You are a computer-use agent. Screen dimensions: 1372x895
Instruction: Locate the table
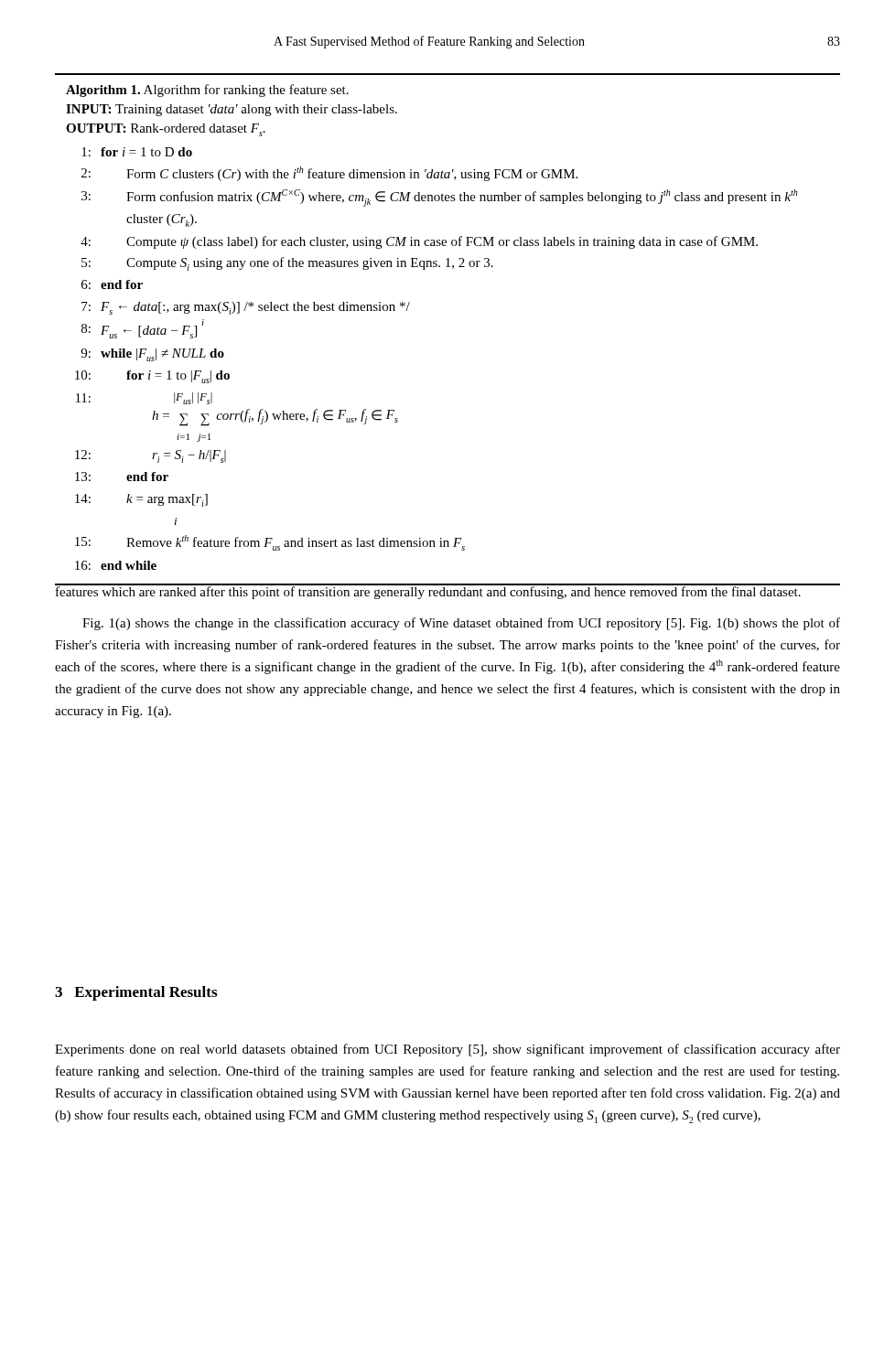click(x=448, y=329)
